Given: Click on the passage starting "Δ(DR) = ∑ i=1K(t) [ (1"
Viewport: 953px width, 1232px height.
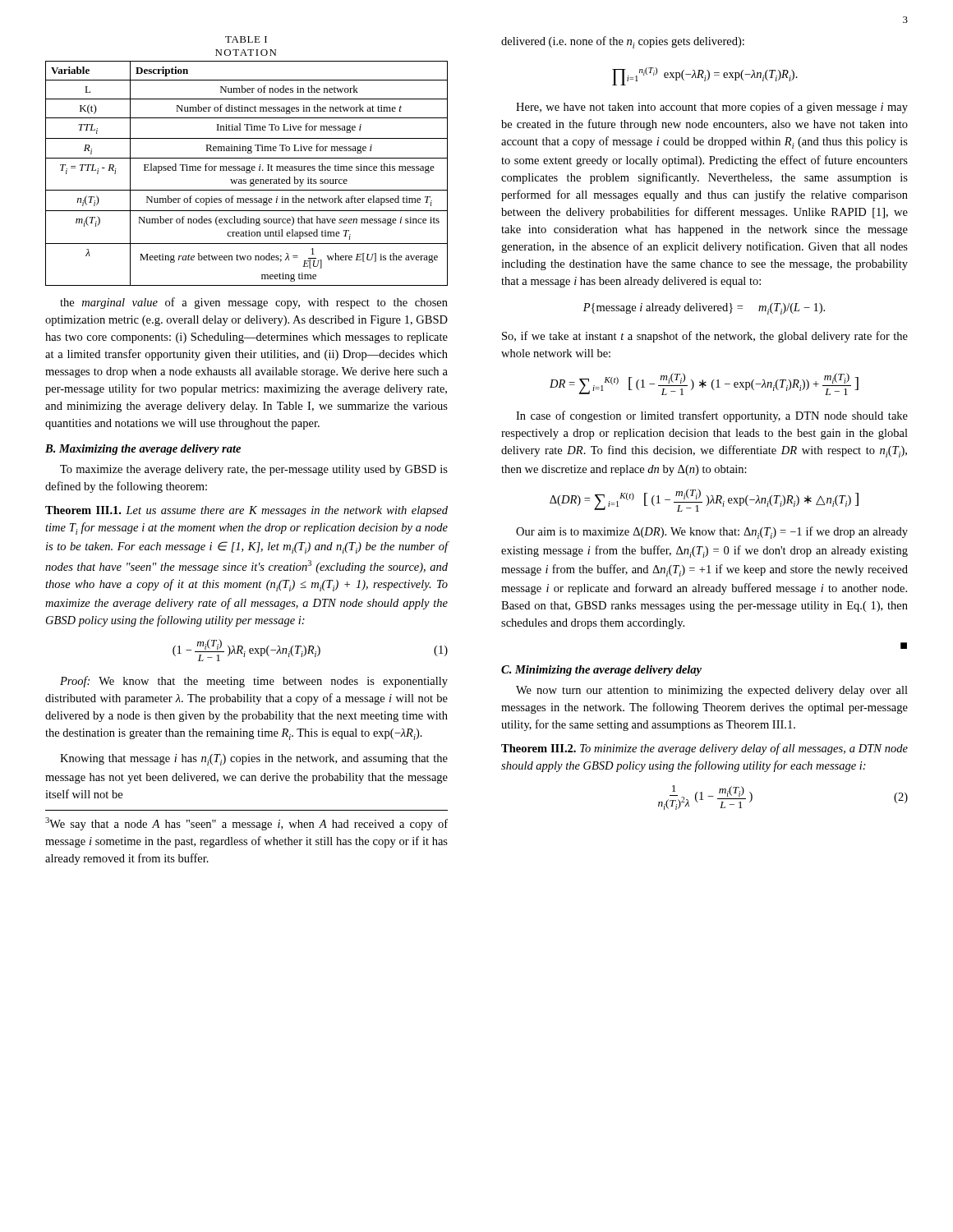Looking at the screenshot, I should click(x=704, y=500).
